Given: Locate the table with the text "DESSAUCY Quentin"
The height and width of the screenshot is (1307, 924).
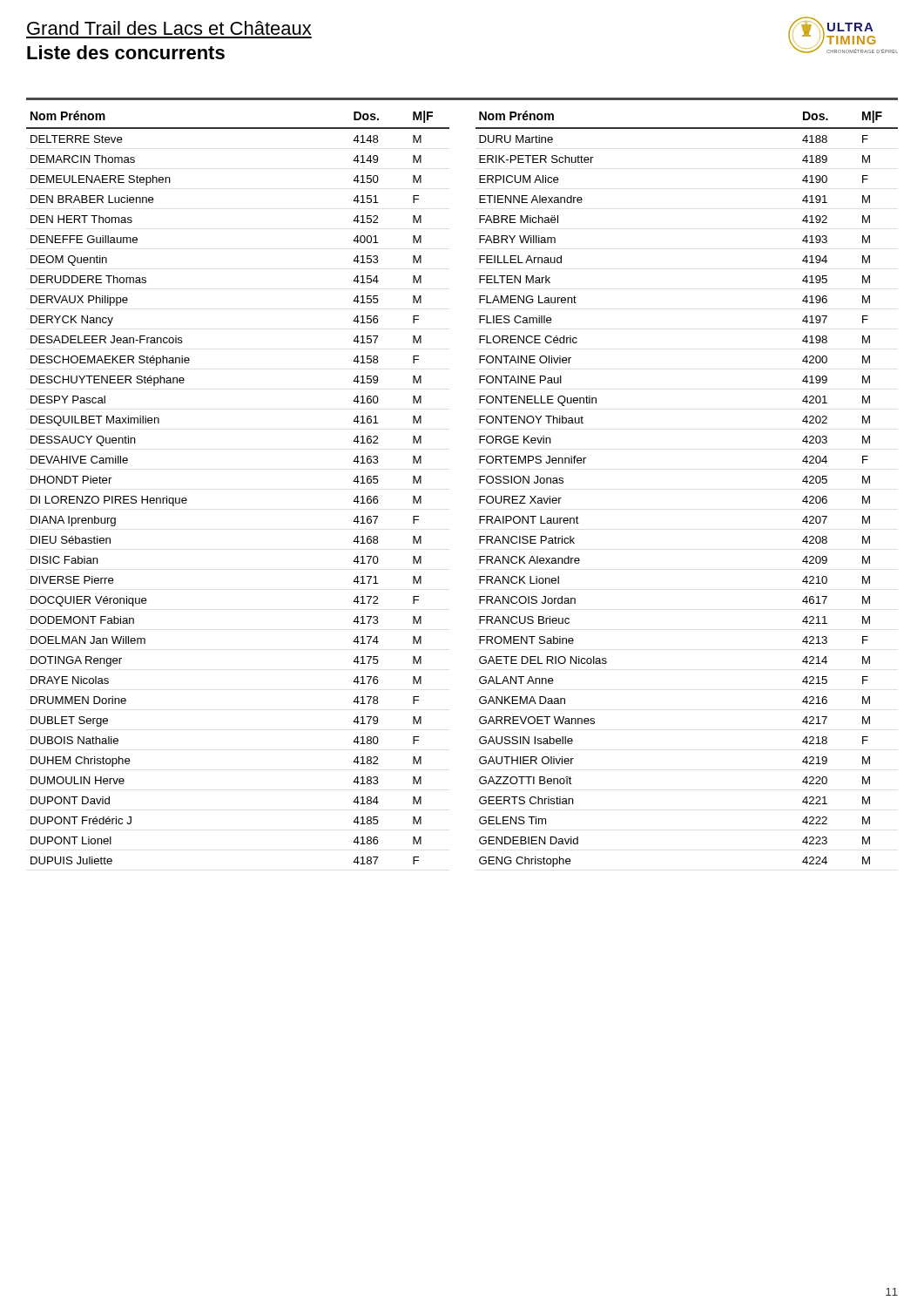Looking at the screenshot, I should click(x=238, y=488).
